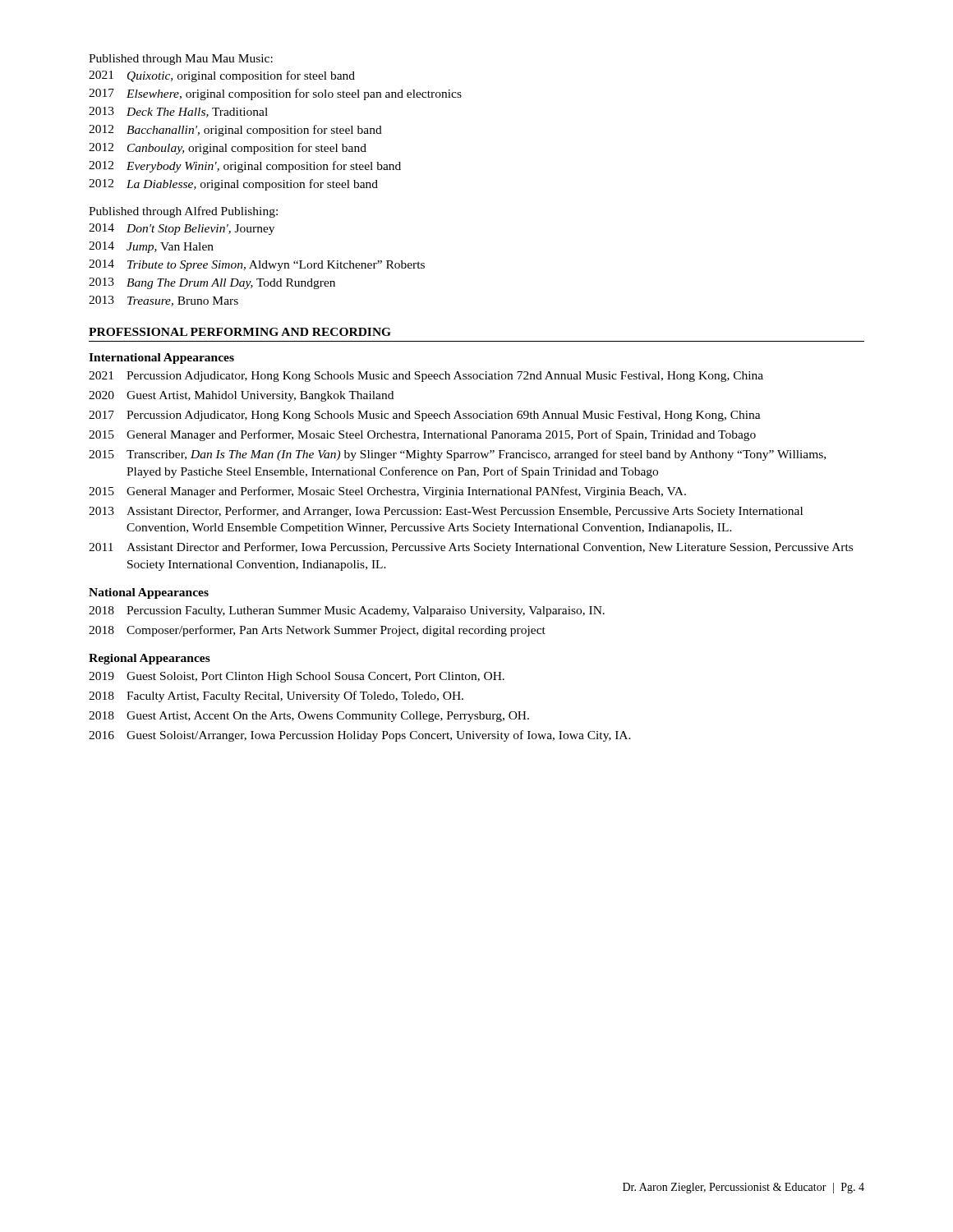The width and height of the screenshot is (953, 1232).
Task: Find the list item containing "2014 Don't Stop Believin', Journey"
Action: 182,229
